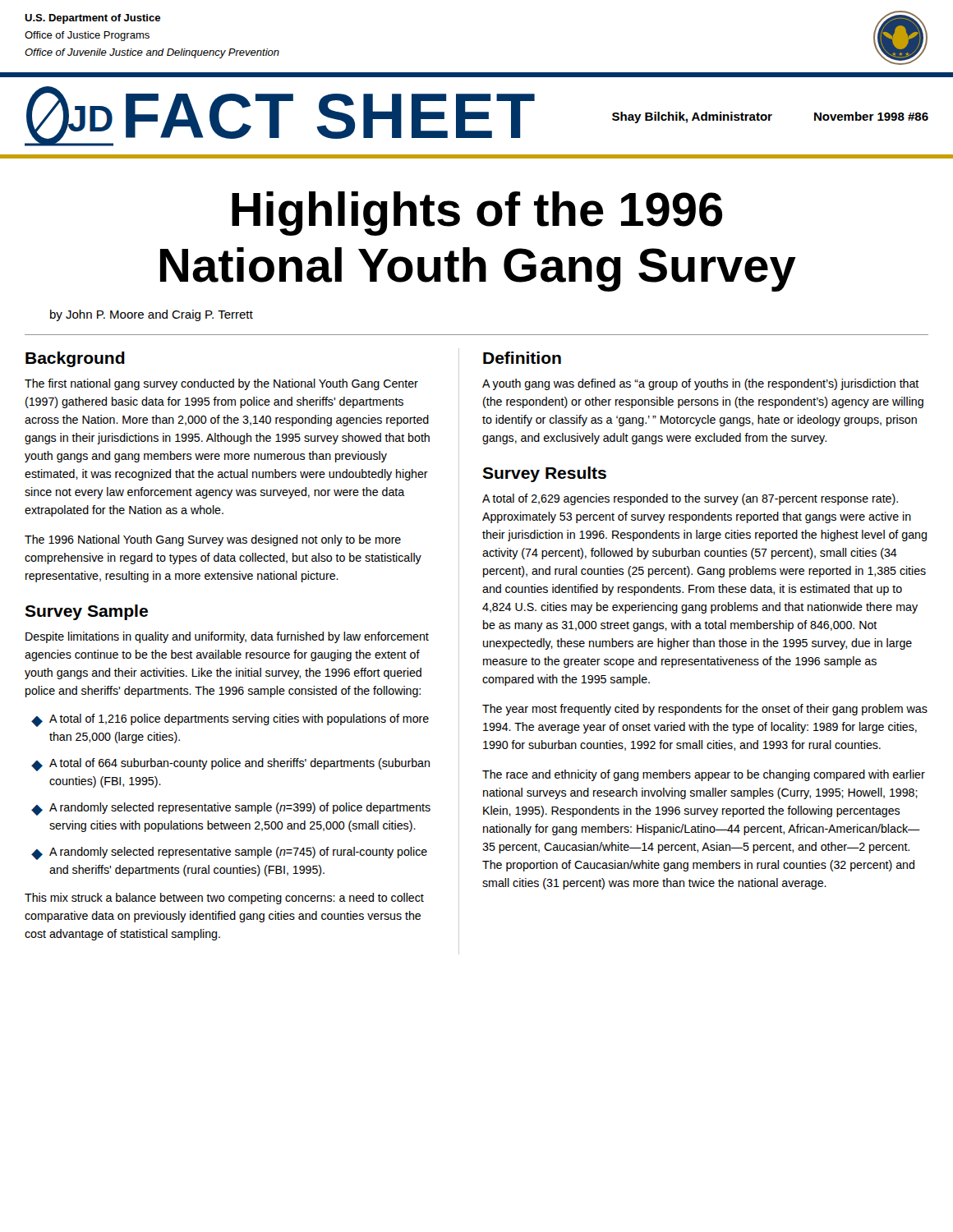Find the element starting "◆ A total of 664 suburban-county police"
The height and width of the screenshot is (1232, 953).
coord(233,772)
